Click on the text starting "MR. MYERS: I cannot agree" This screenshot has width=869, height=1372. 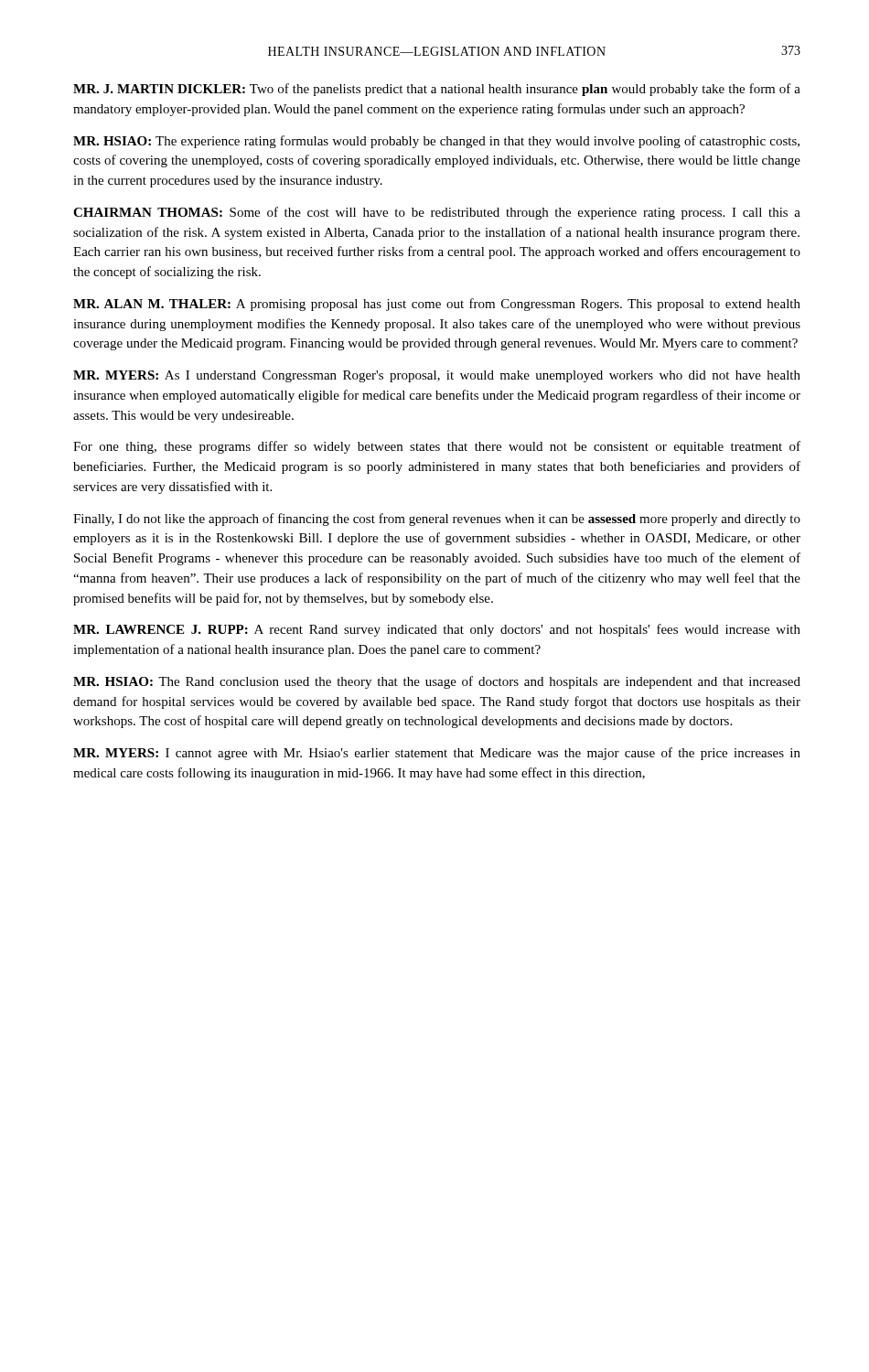[437, 764]
